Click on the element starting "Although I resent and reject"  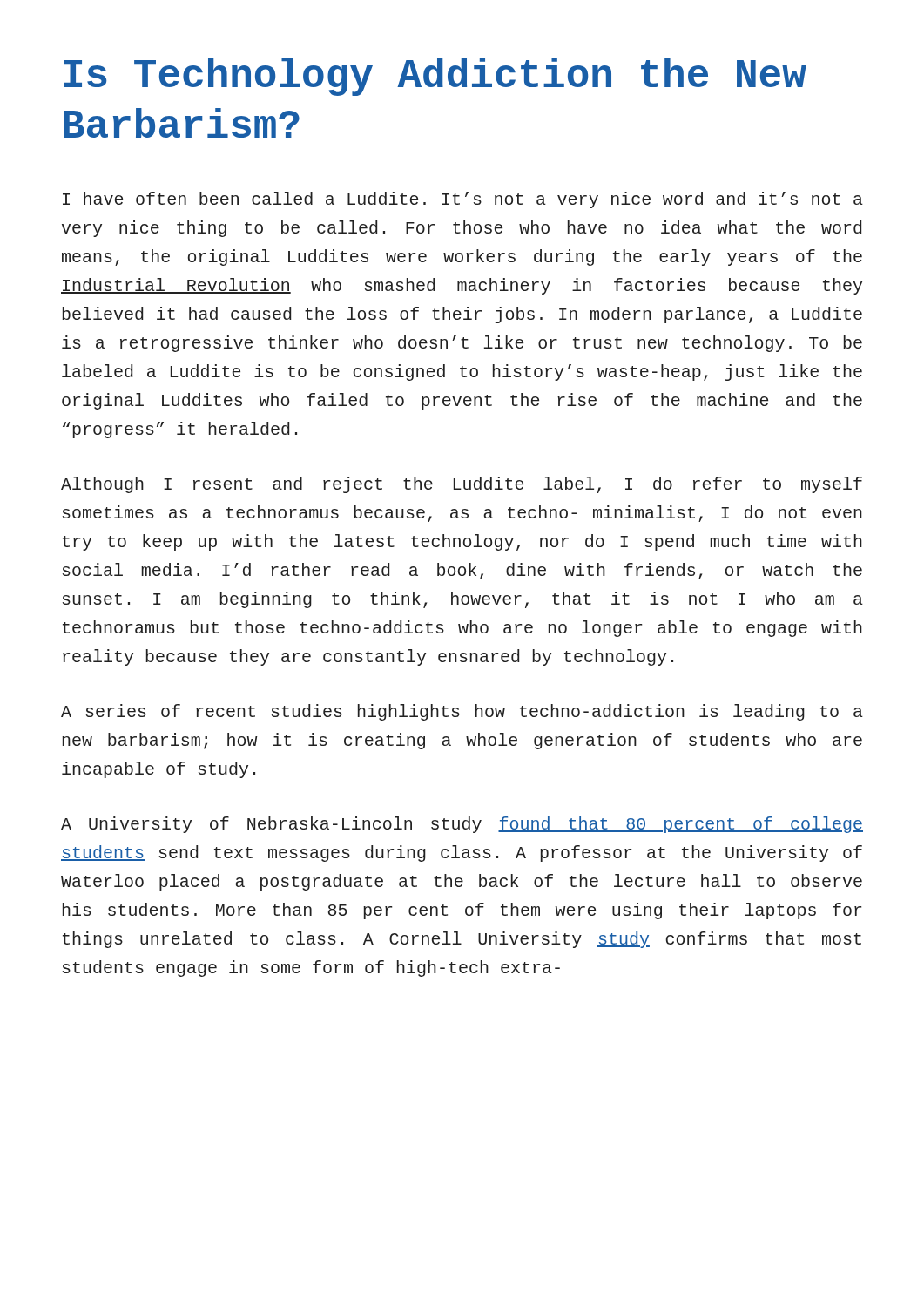tap(462, 571)
